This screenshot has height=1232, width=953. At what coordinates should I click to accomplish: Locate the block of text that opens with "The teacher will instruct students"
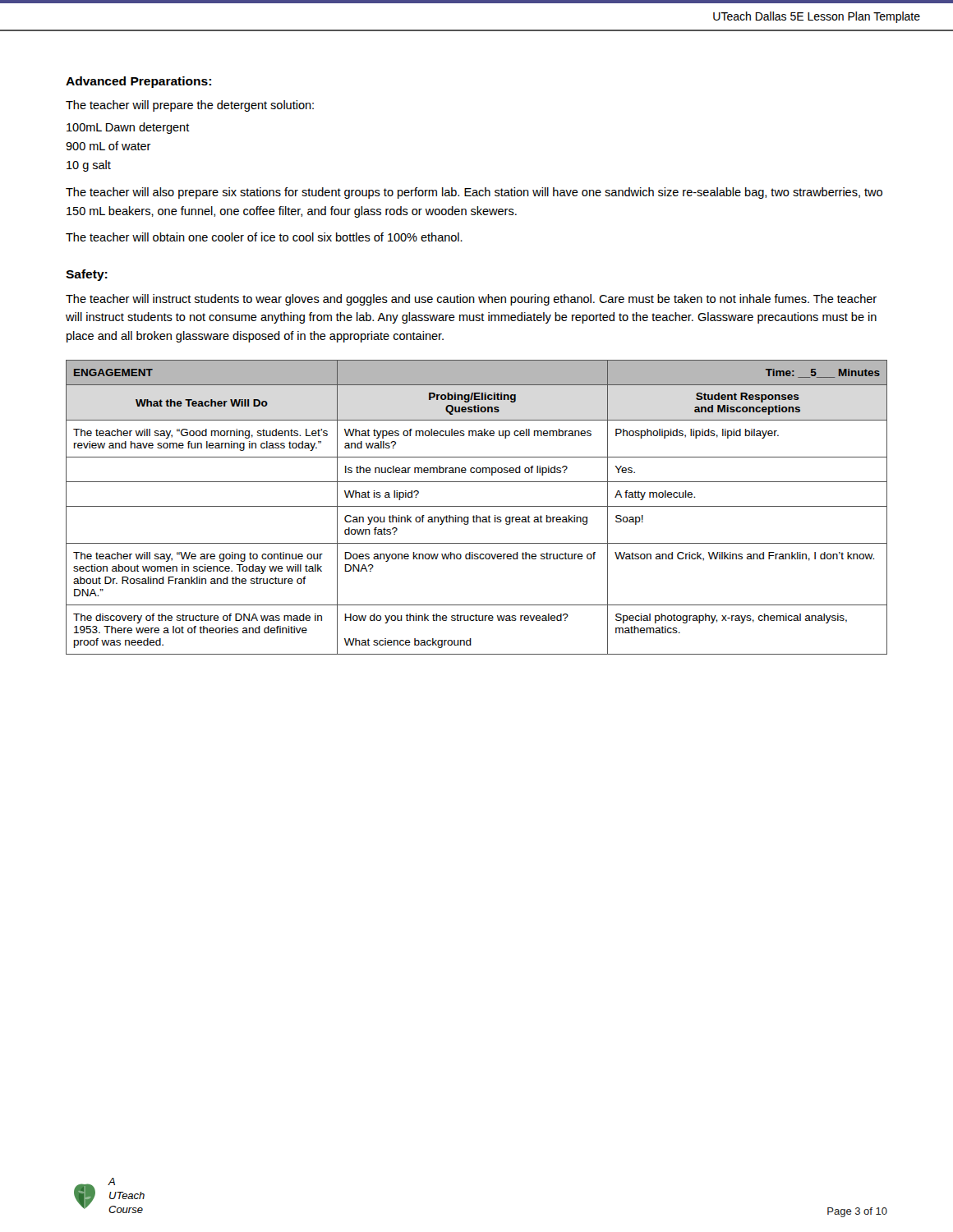pyautogui.click(x=471, y=317)
